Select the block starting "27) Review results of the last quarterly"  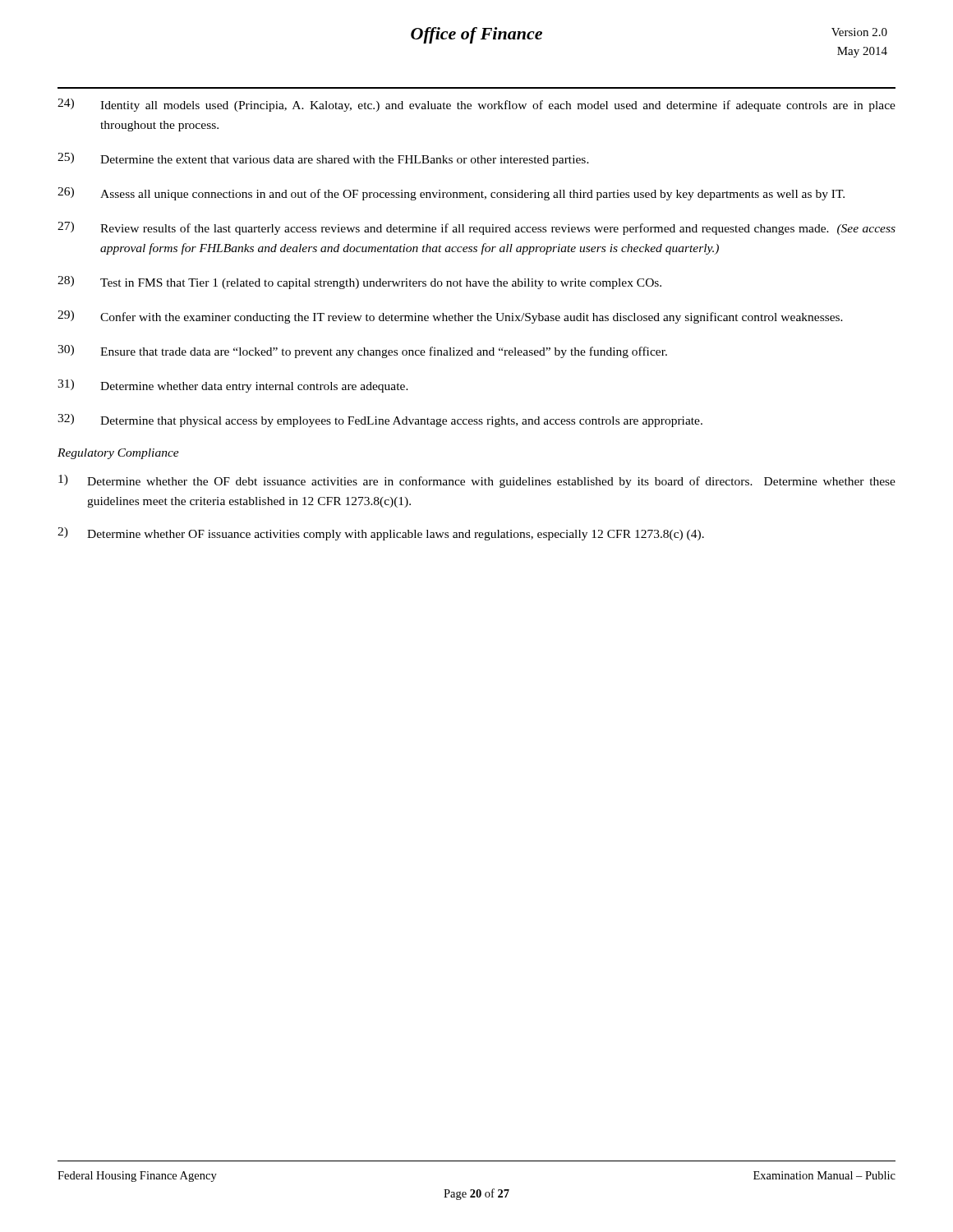pyautogui.click(x=476, y=238)
